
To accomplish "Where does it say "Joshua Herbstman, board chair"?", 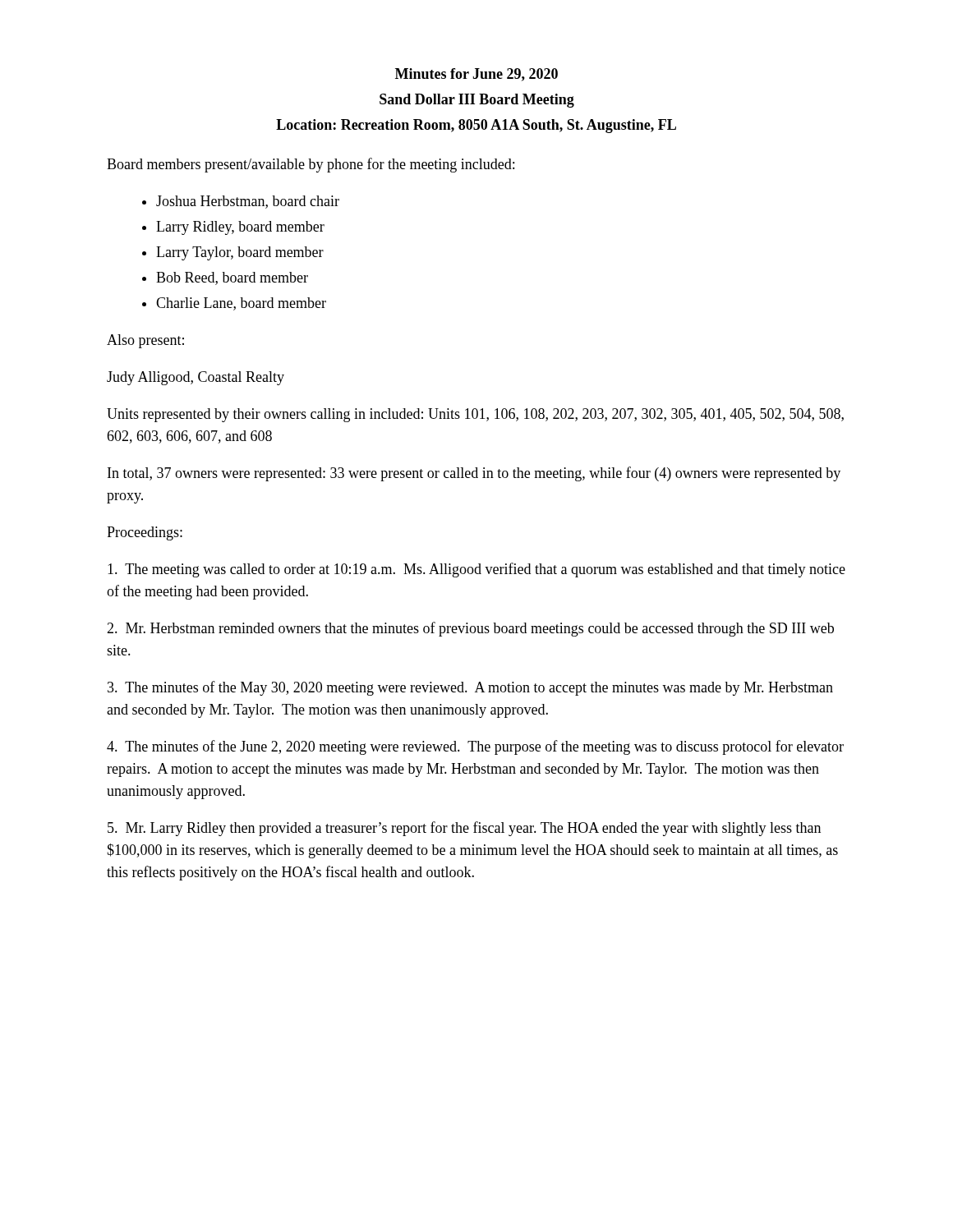I will (x=248, y=201).
